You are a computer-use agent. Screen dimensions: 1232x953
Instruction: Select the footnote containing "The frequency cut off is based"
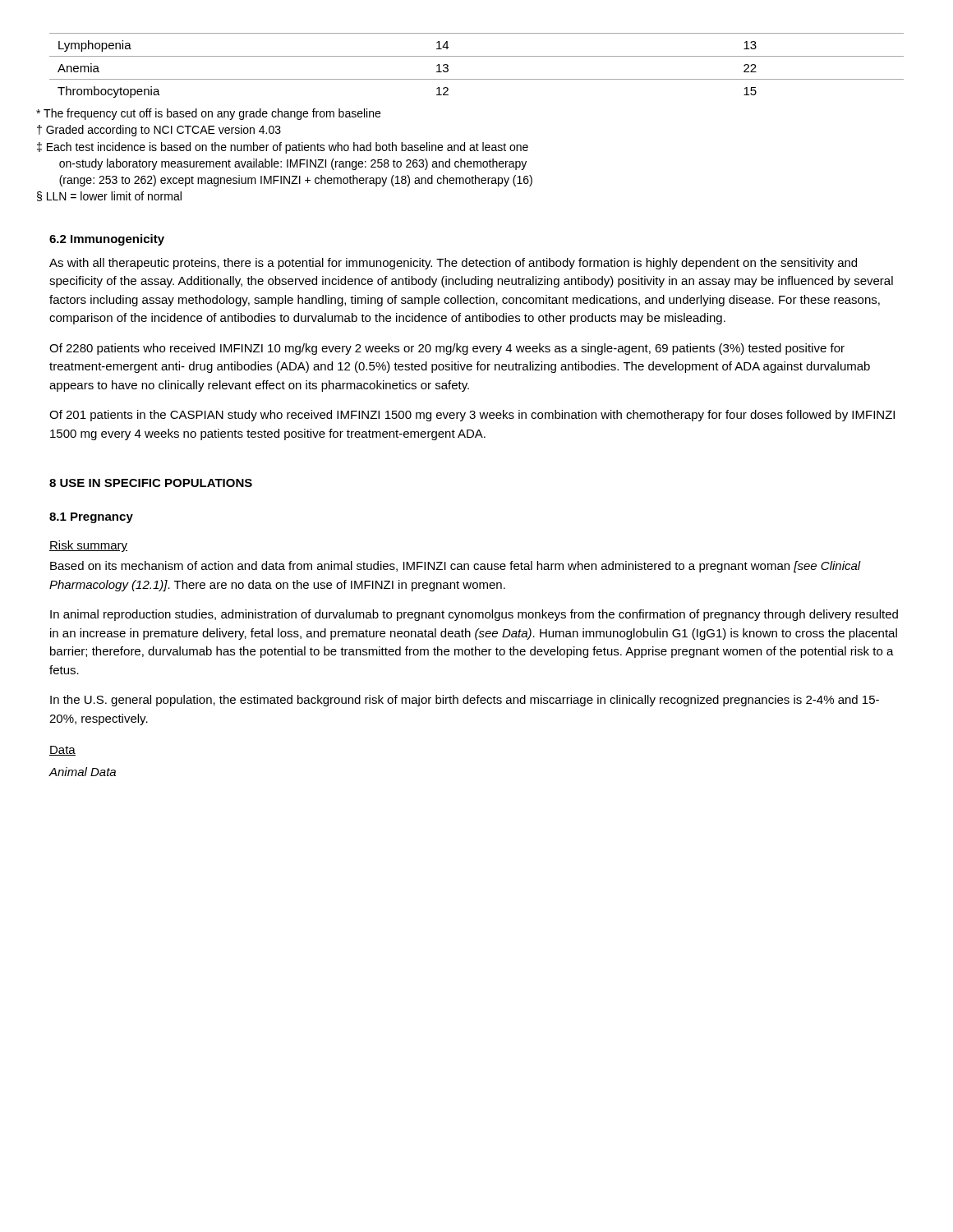pos(476,155)
